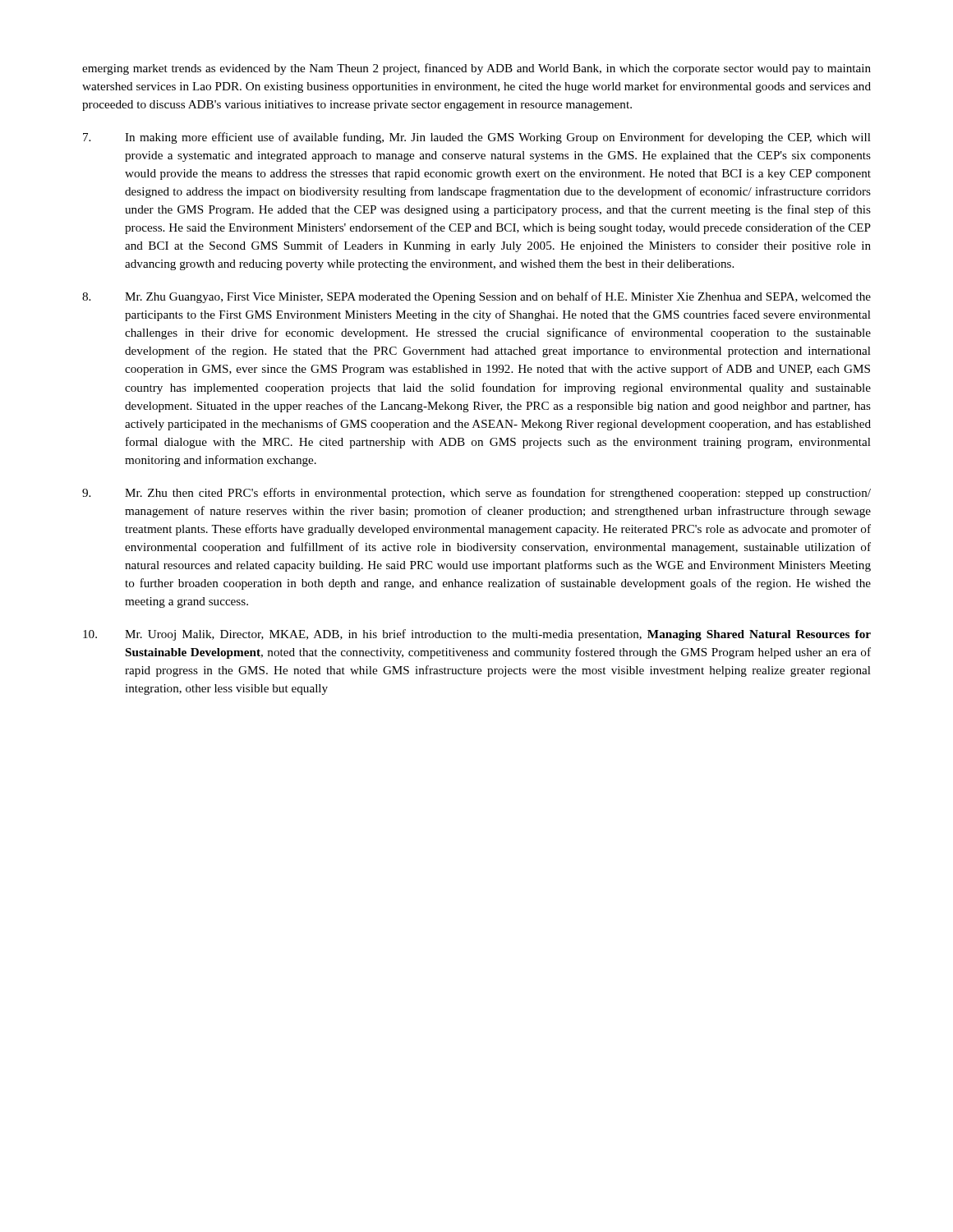Select the text block starting "In making more efficient"

476,201
